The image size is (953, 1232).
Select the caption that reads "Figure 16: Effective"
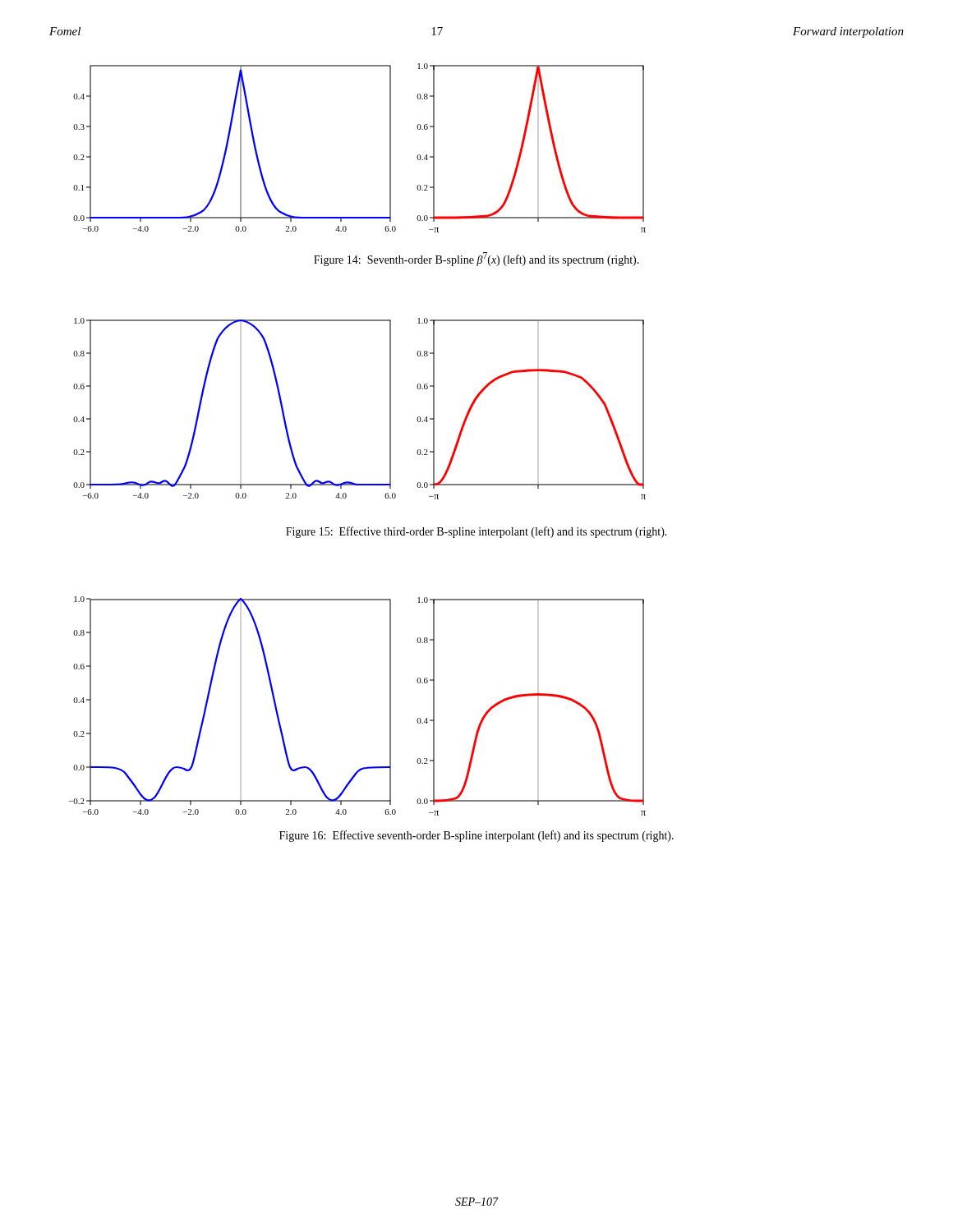coord(476,836)
